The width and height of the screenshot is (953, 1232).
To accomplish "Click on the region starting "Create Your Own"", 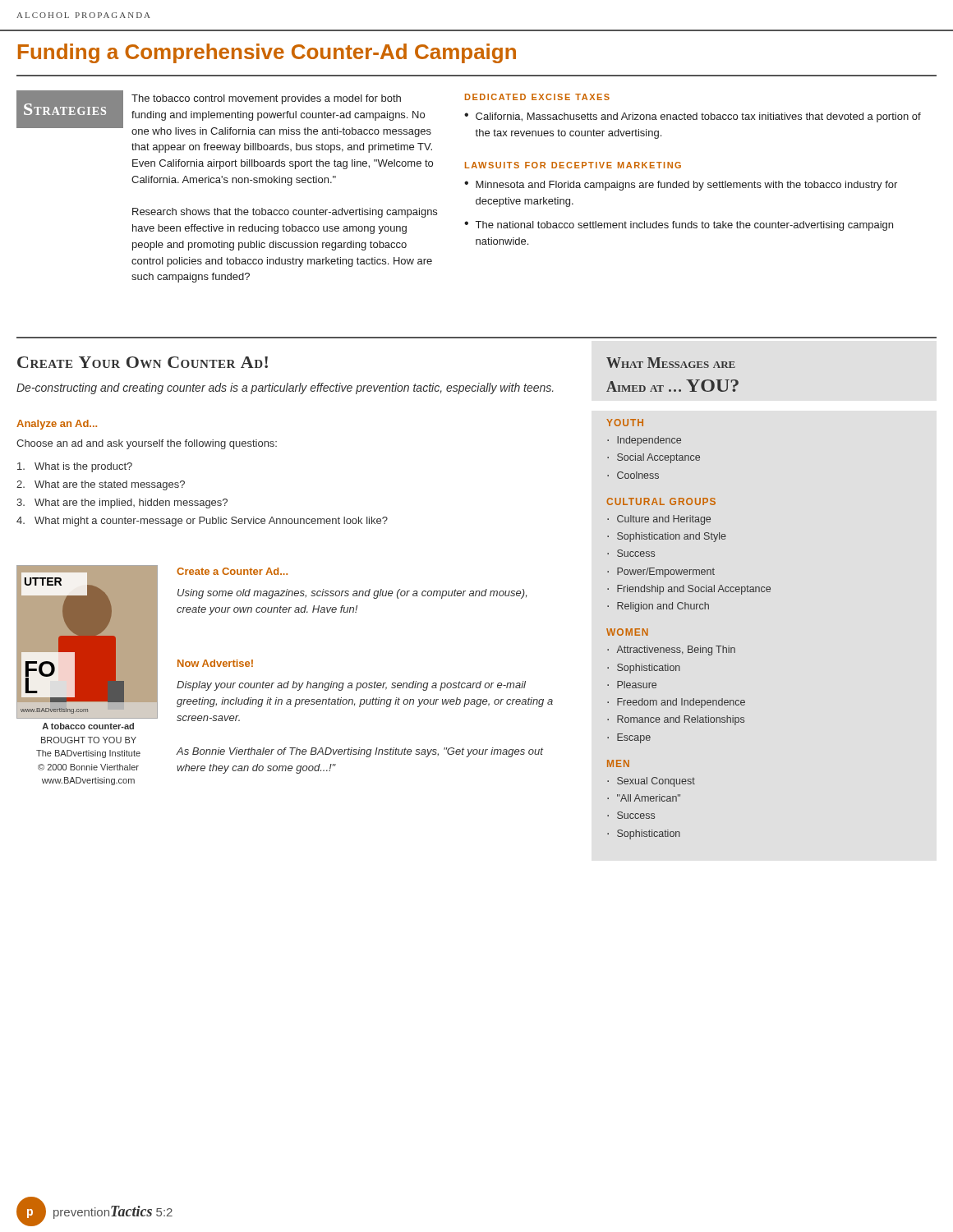I will pyautogui.click(x=143, y=362).
